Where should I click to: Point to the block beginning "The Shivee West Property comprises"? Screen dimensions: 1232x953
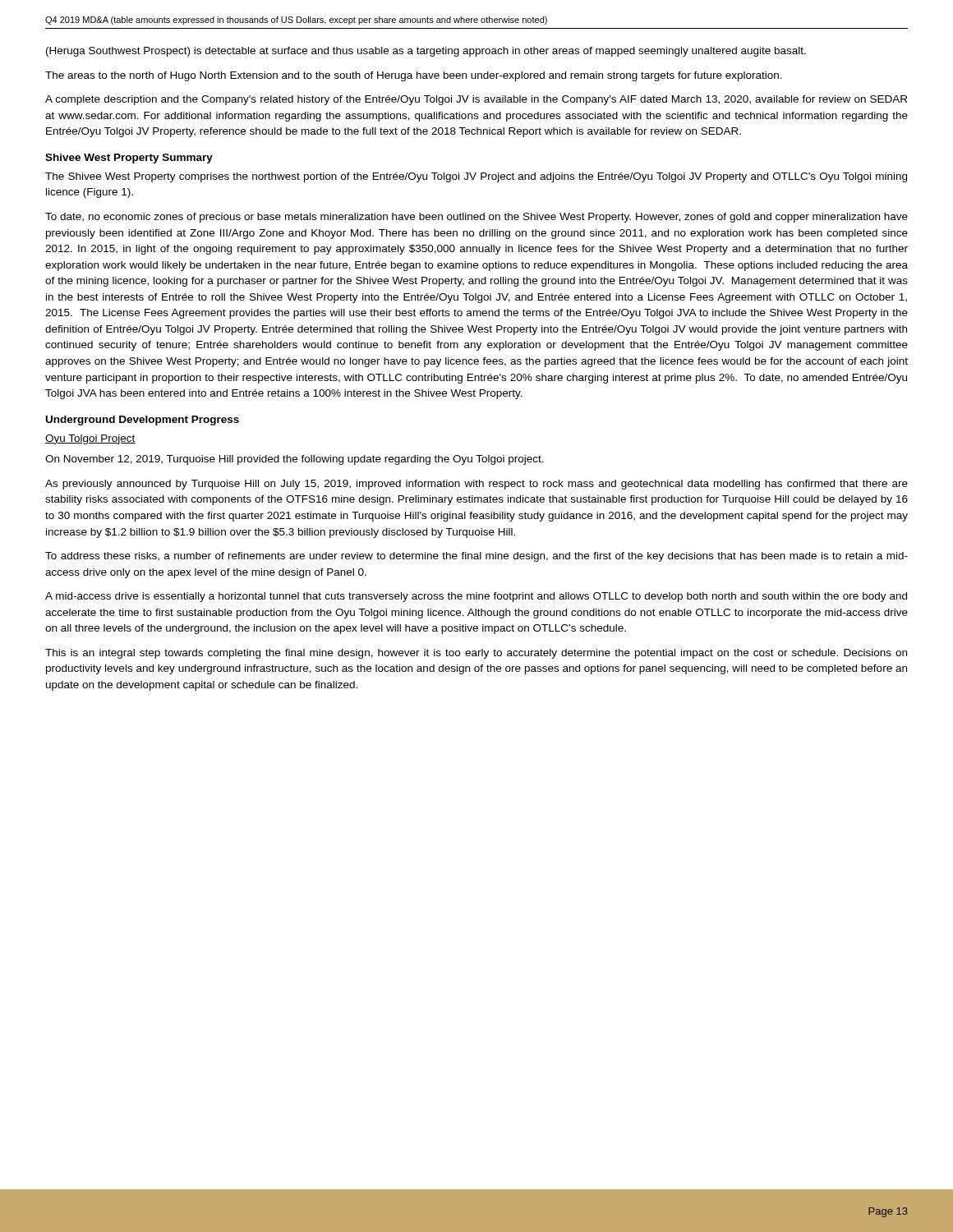pos(476,184)
